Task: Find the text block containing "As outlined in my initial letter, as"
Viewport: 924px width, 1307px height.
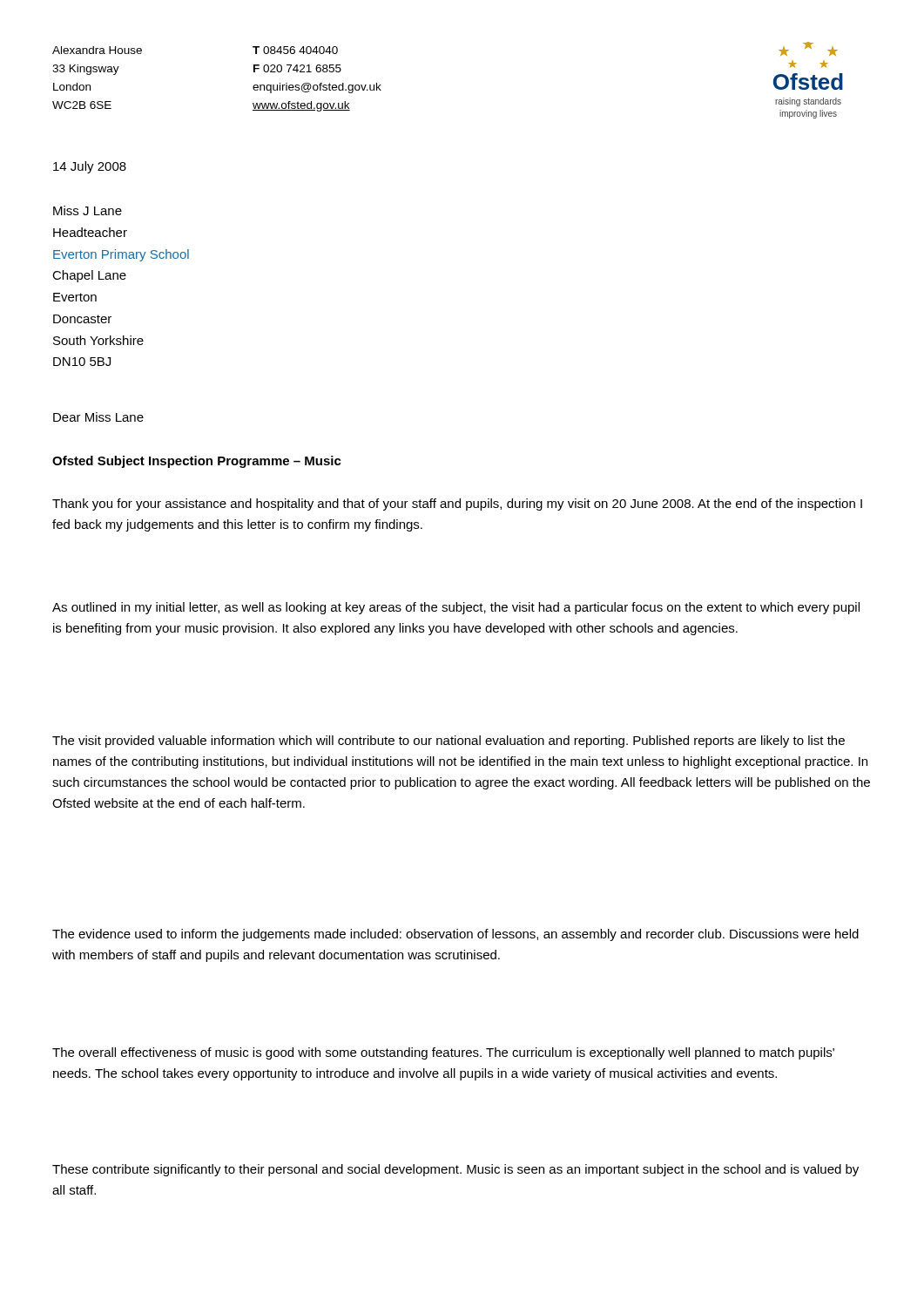Action: click(x=456, y=617)
